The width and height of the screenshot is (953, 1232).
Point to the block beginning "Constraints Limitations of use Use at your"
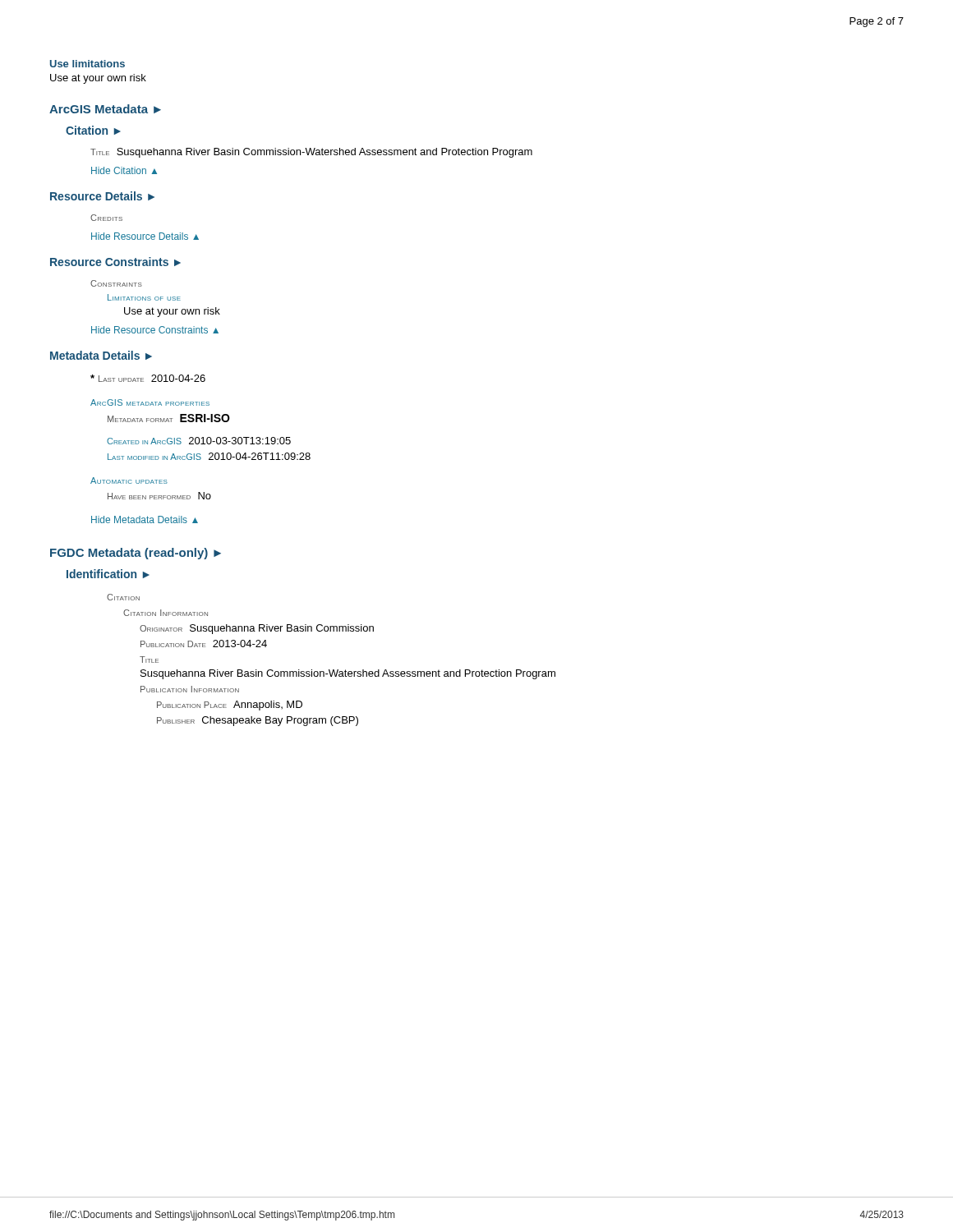116,283
